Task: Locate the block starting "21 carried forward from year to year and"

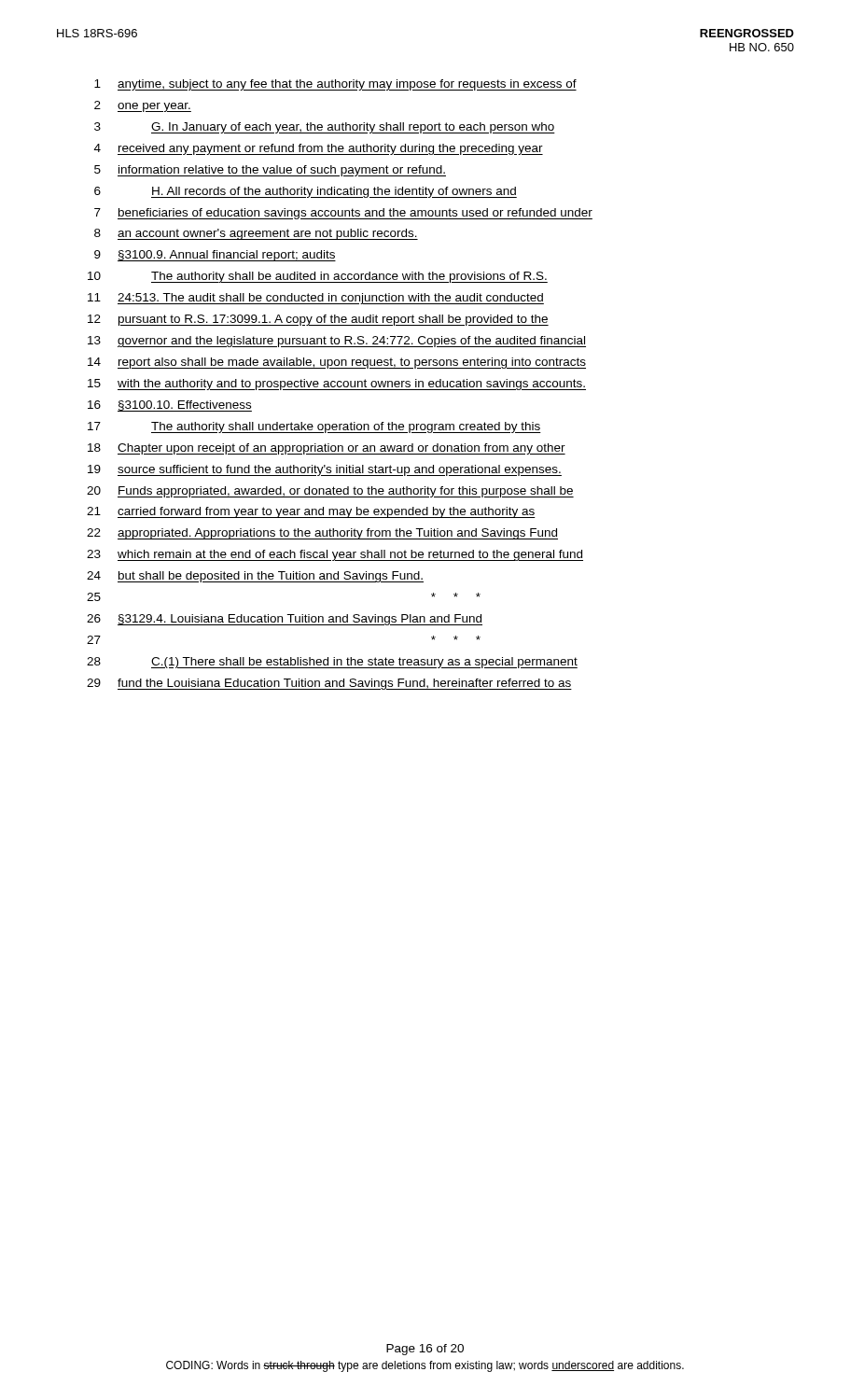Action: point(425,512)
